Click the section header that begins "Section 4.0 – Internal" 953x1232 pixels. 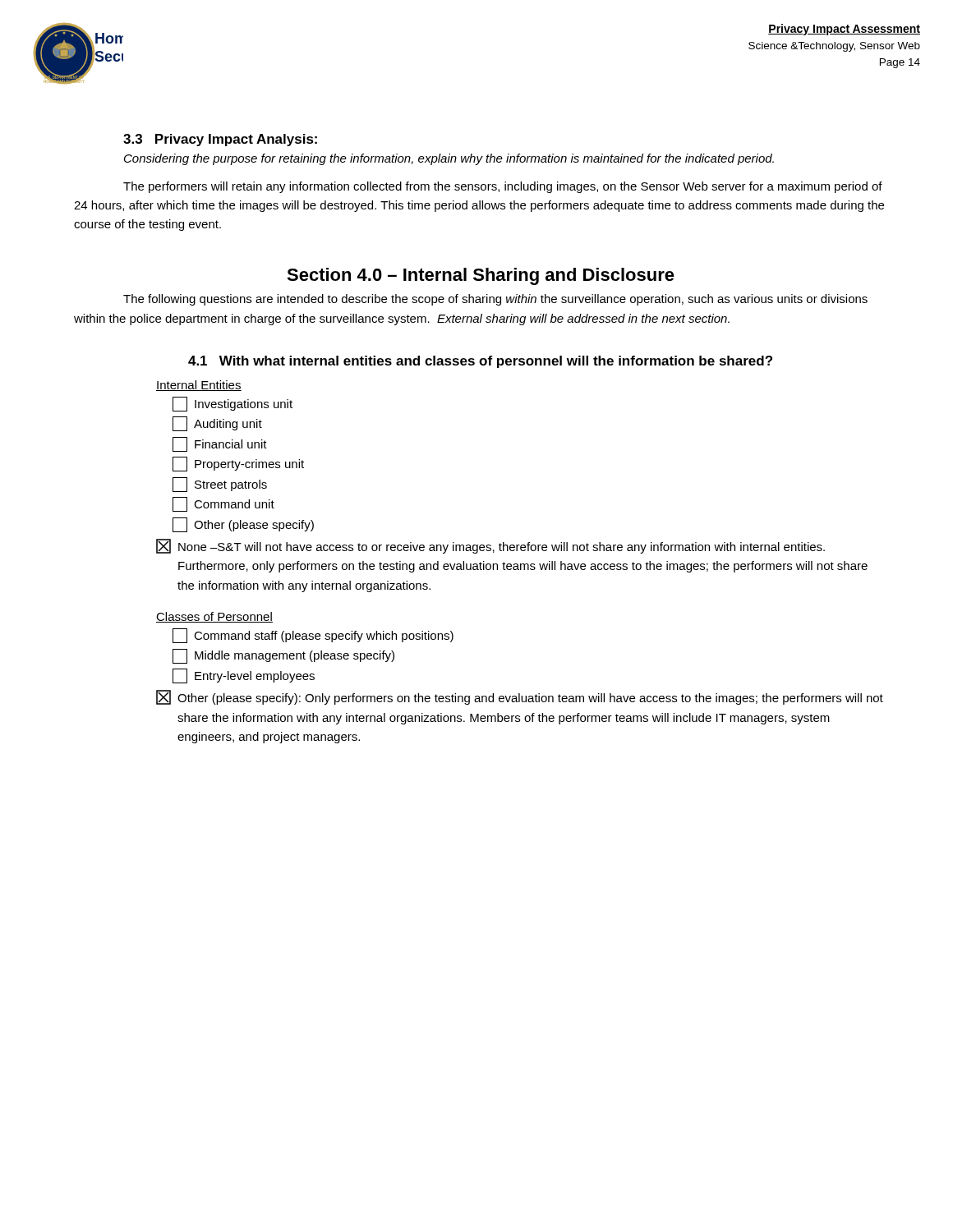click(x=481, y=275)
